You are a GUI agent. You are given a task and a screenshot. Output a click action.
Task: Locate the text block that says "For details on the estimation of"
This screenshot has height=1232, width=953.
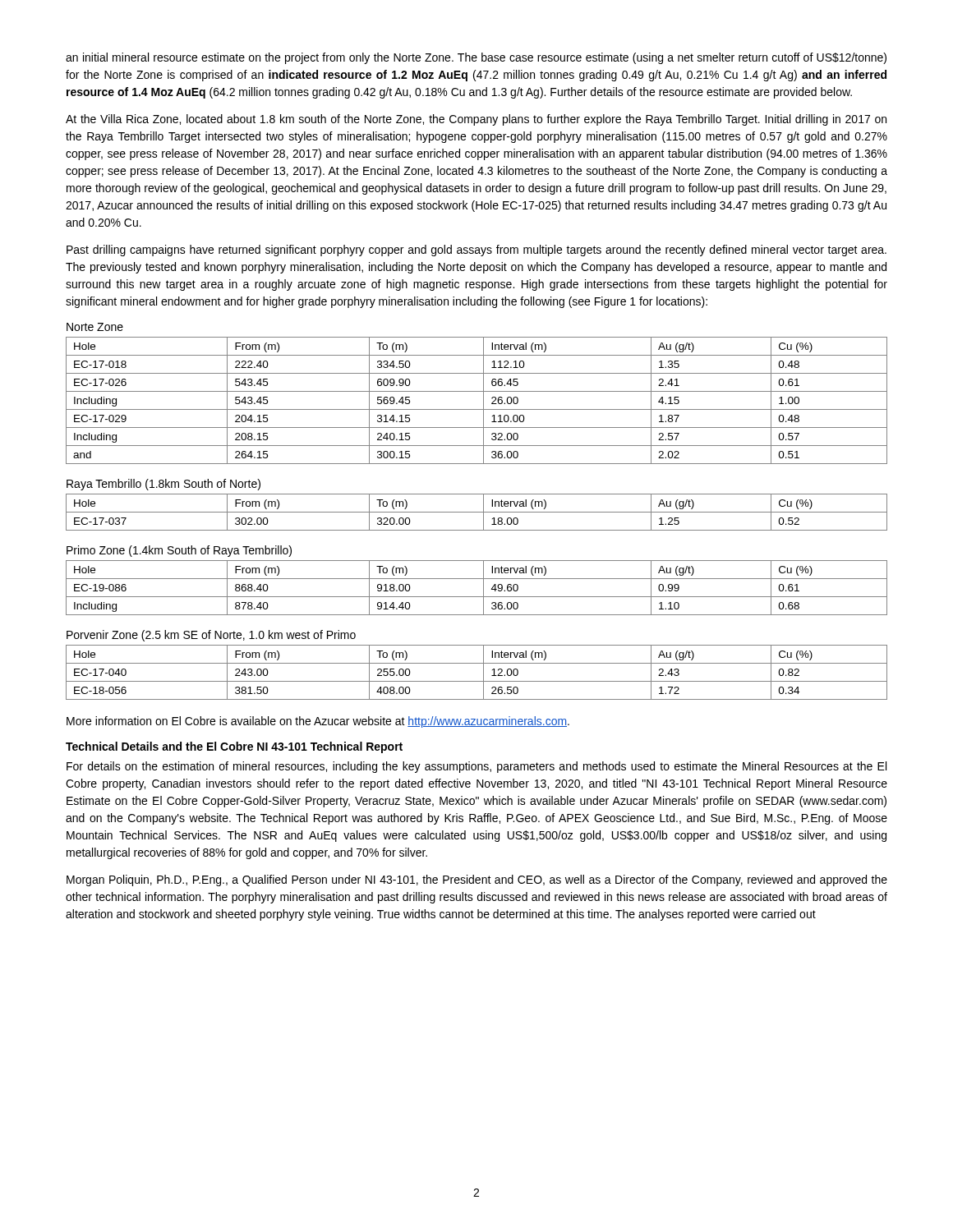pos(476,810)
